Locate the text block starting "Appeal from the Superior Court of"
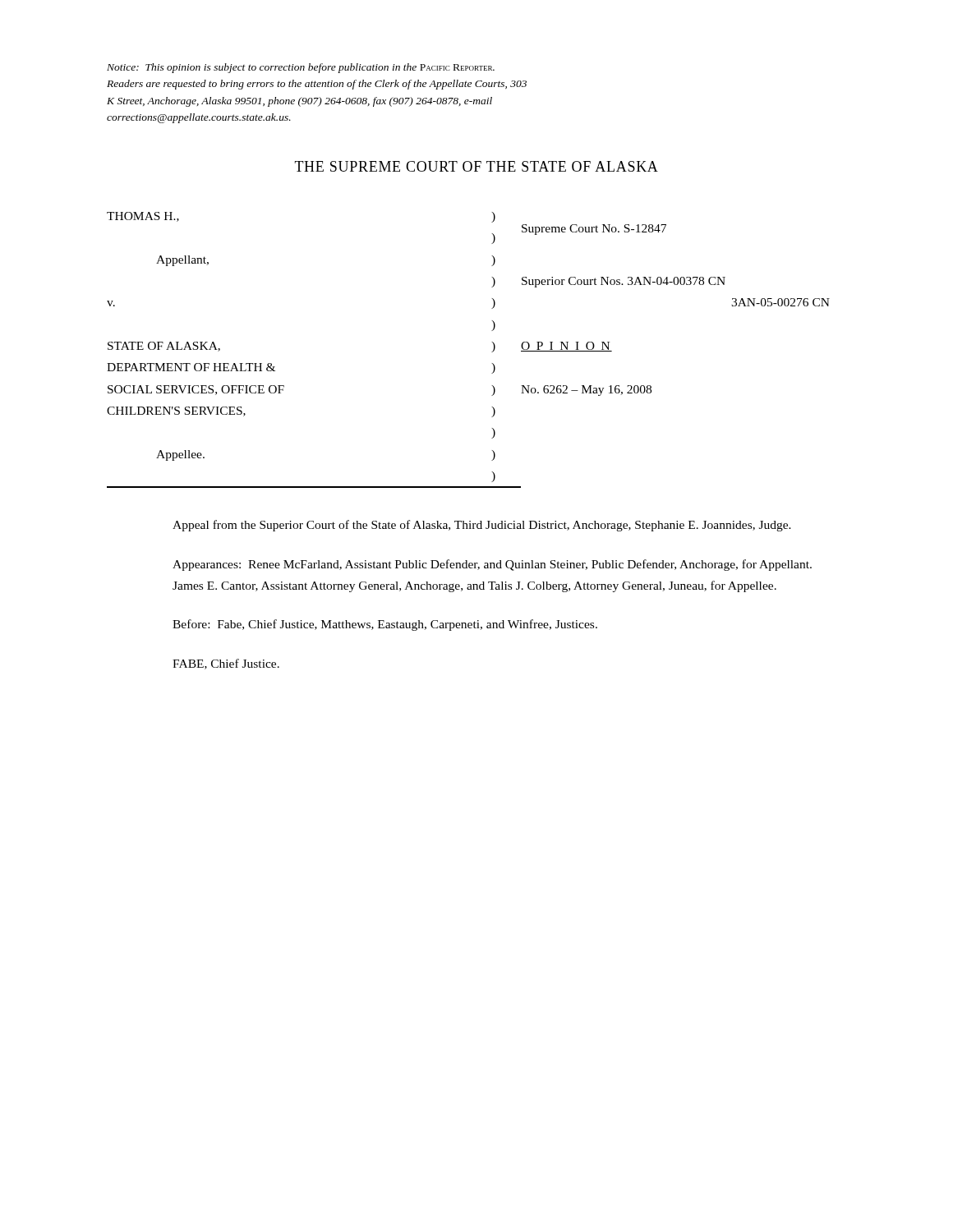 point(497,525)
